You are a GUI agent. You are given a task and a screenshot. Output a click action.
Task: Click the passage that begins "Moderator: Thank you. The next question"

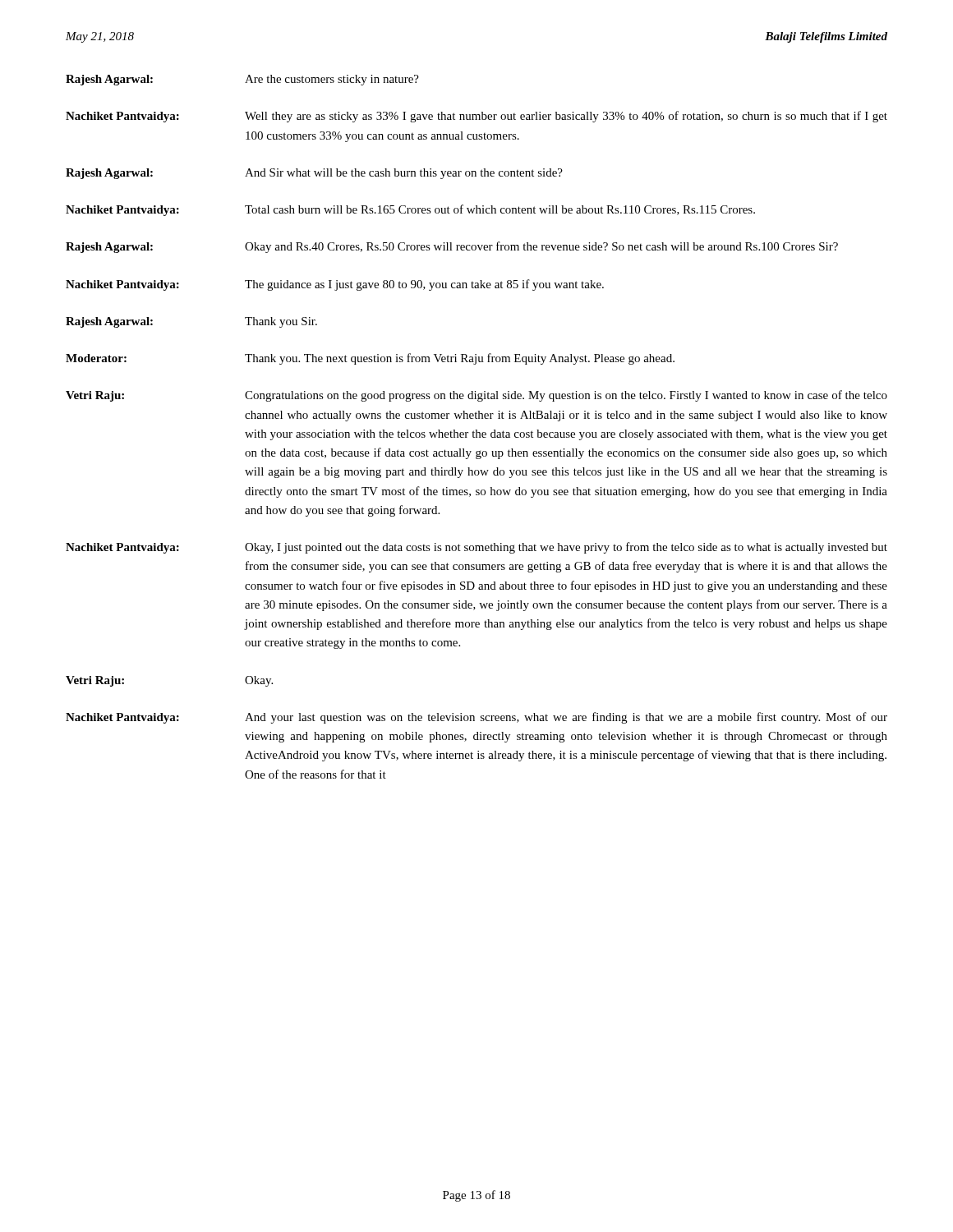point(476,359)
